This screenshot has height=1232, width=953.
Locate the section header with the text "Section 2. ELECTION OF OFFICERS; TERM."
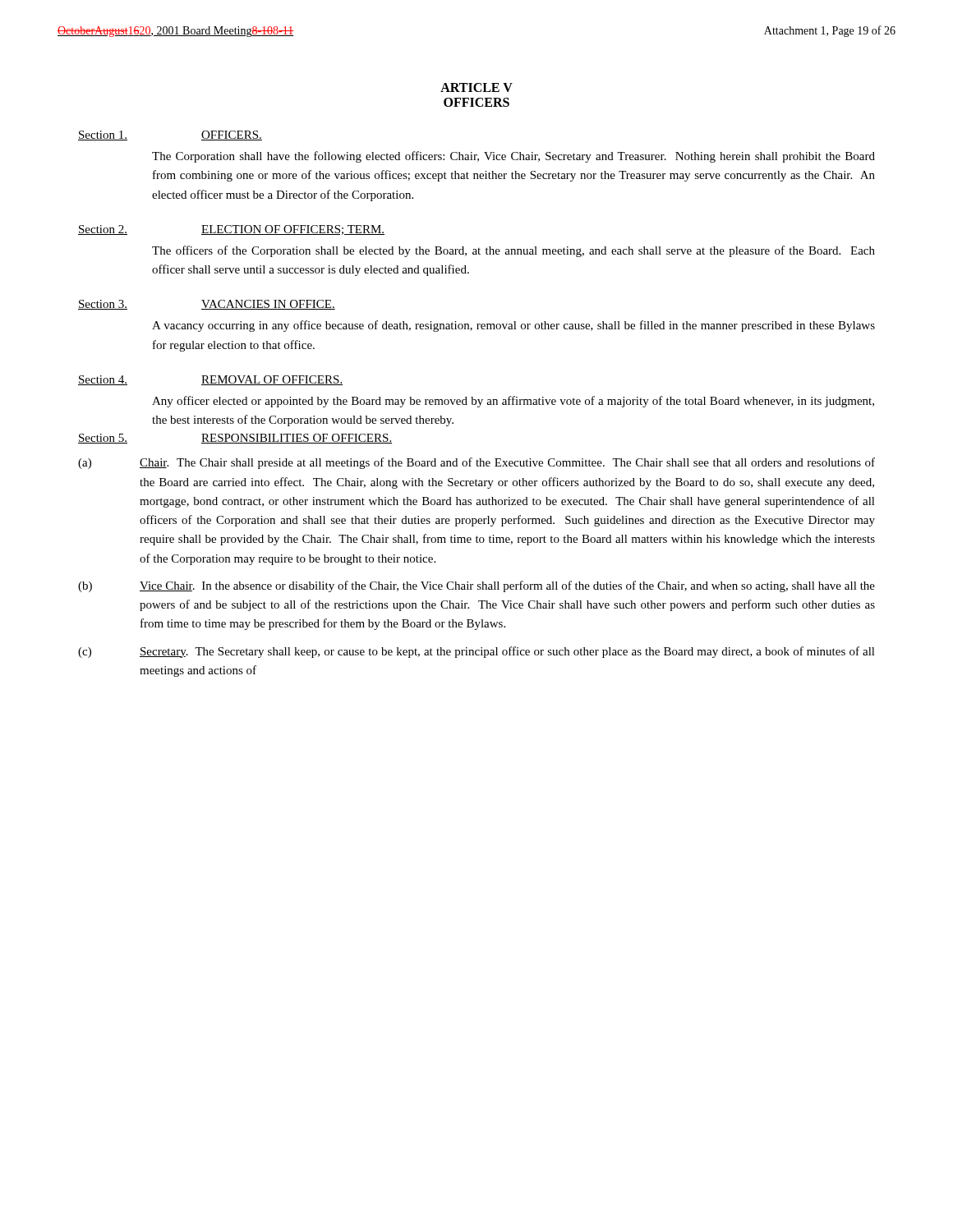pos(231,229)
